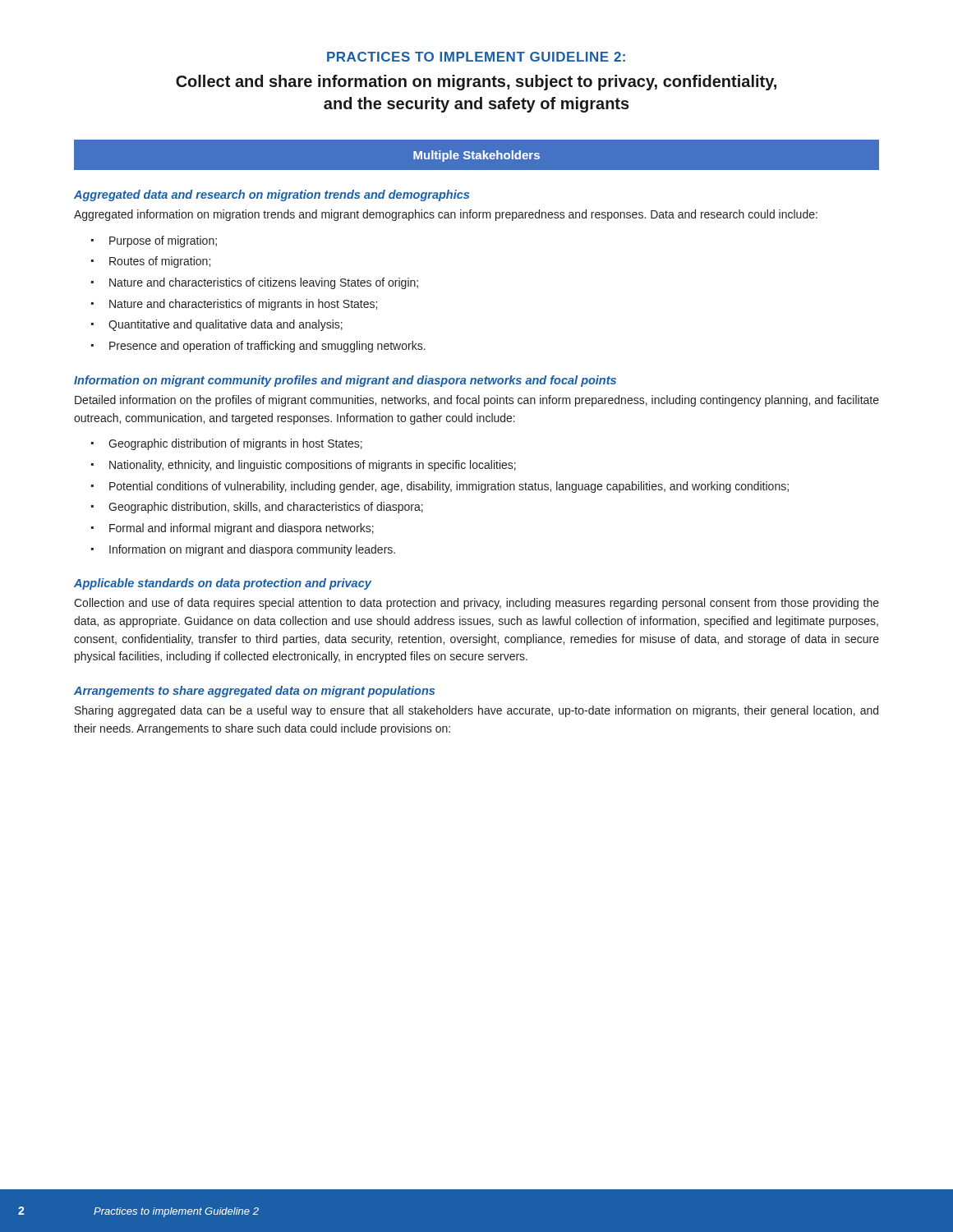Find the region starting "Nature and characteristics of migrants in"
Screen dimensions: 1232x953
[243, 304]
